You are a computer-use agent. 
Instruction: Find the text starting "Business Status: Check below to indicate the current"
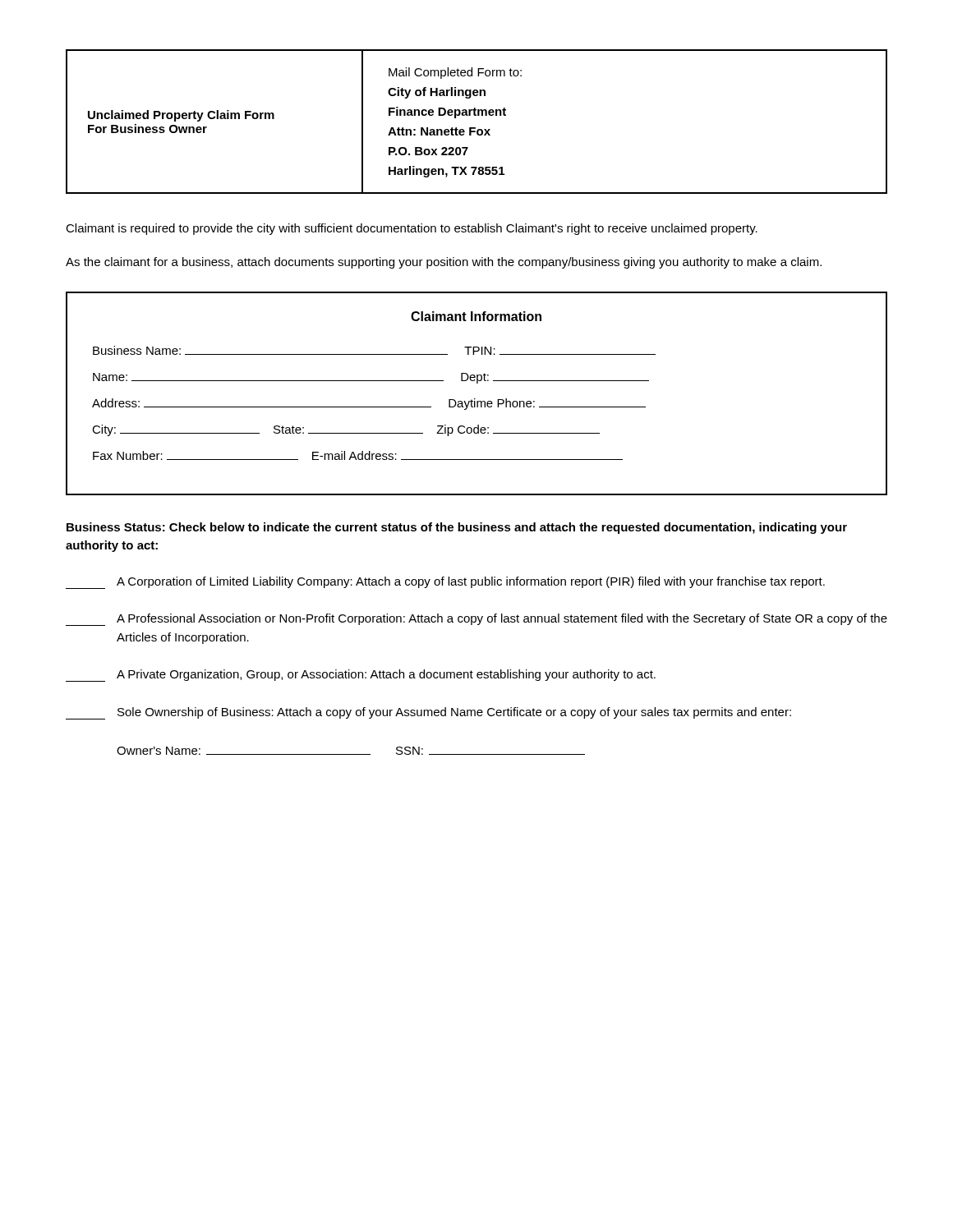pos(456,536)
